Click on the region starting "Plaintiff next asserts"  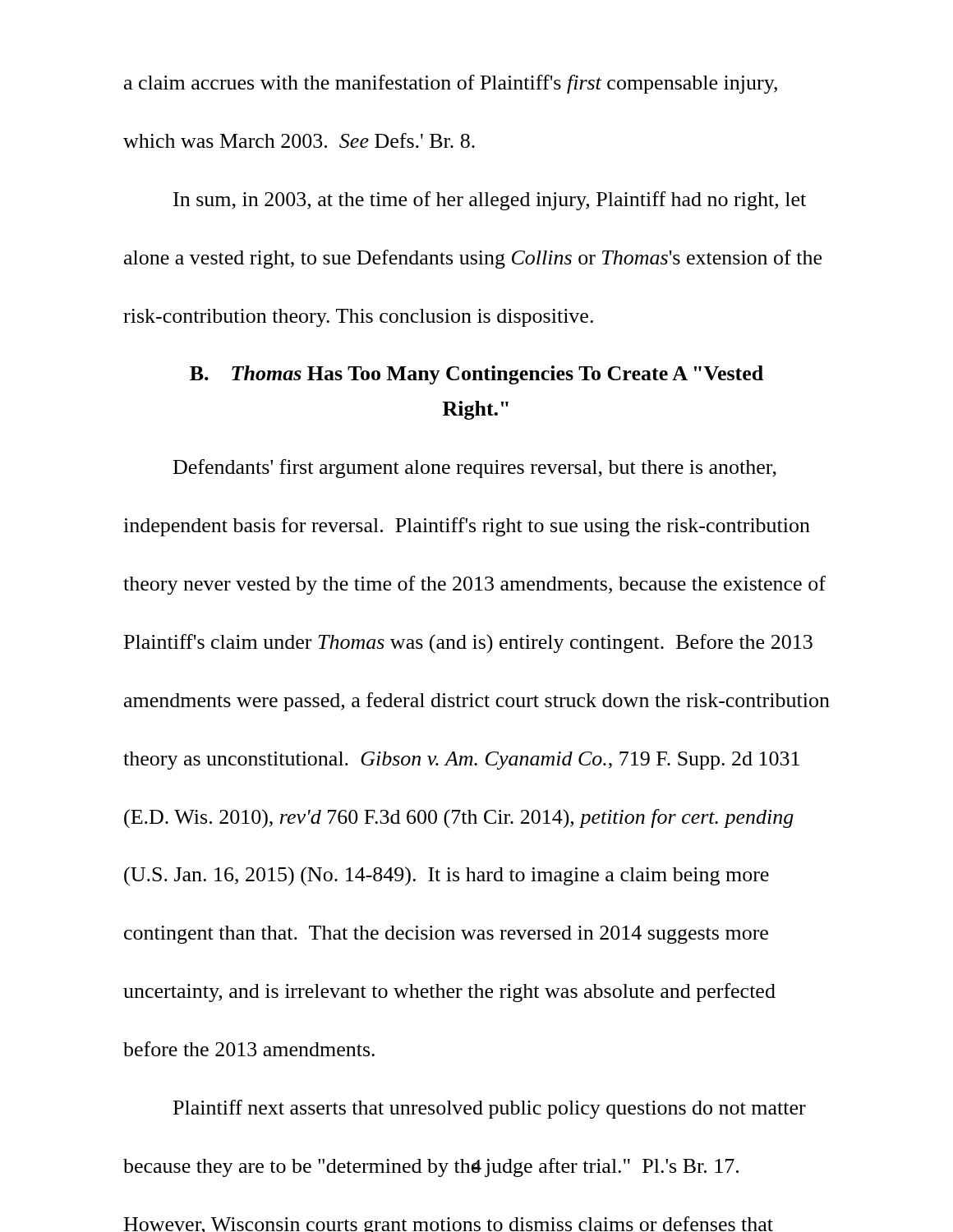(476, 1161)
